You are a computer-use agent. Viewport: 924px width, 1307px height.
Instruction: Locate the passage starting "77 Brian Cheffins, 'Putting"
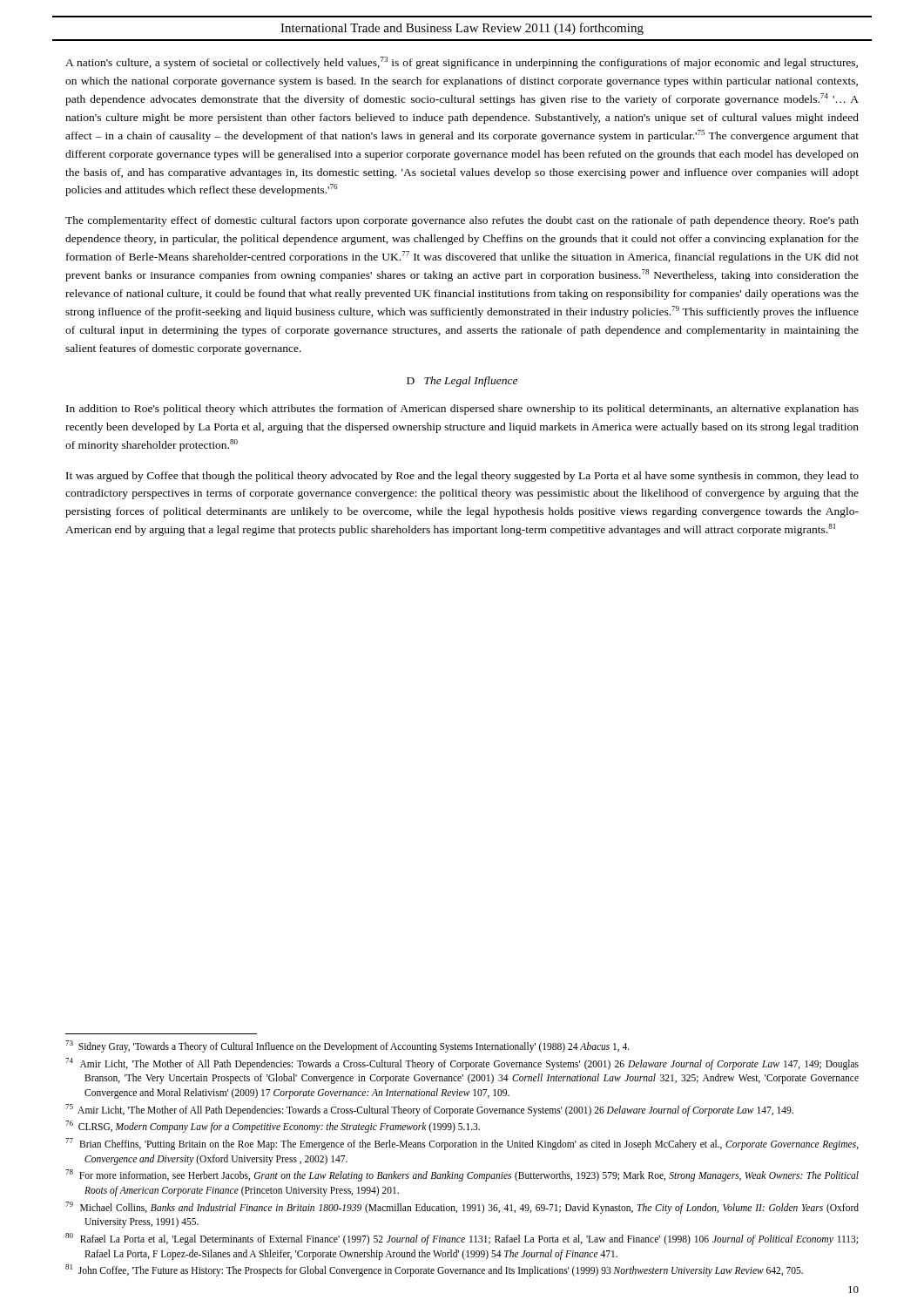(x=462, y=1150)
